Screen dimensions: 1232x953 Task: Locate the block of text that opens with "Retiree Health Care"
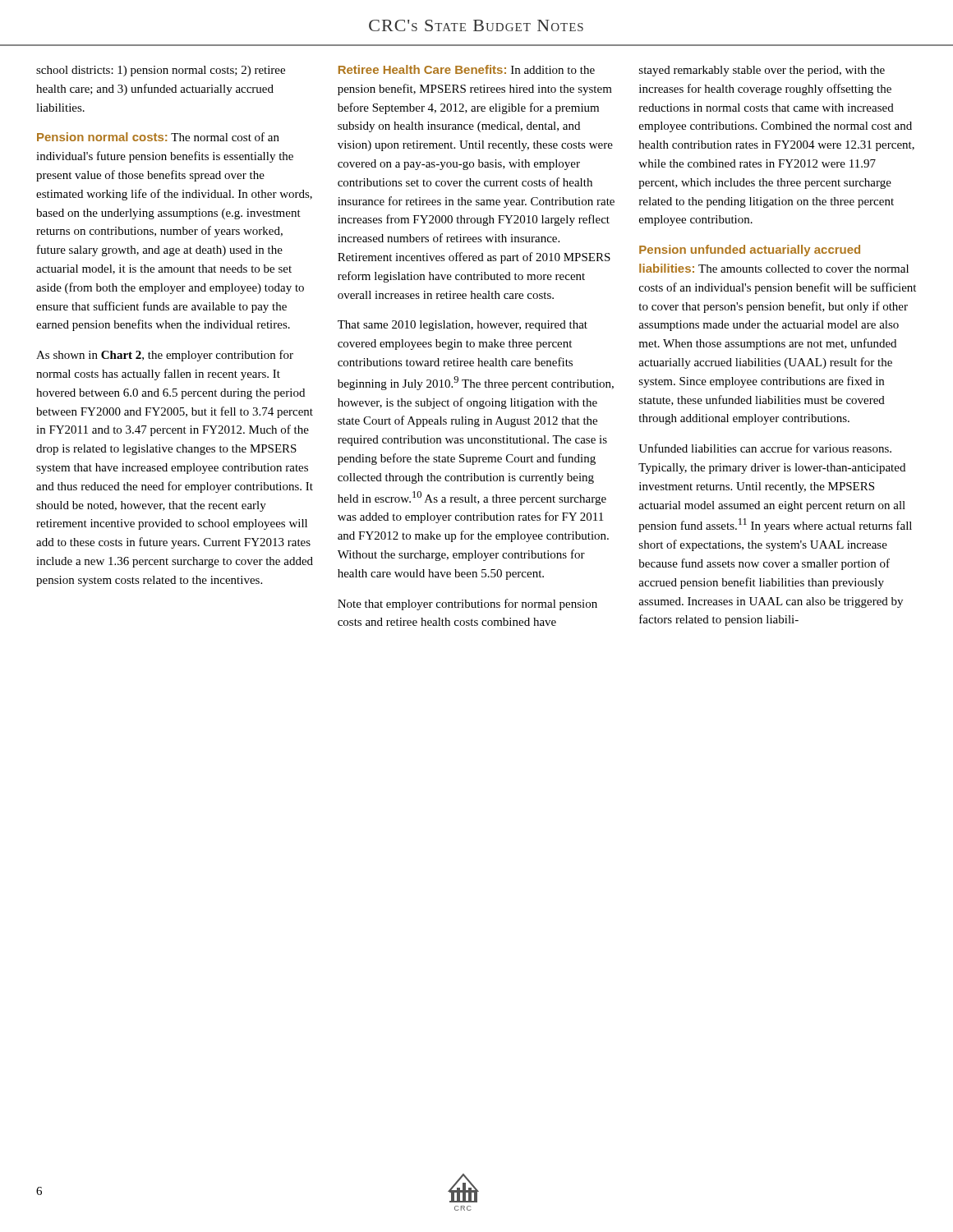click(x=476, y=346)
